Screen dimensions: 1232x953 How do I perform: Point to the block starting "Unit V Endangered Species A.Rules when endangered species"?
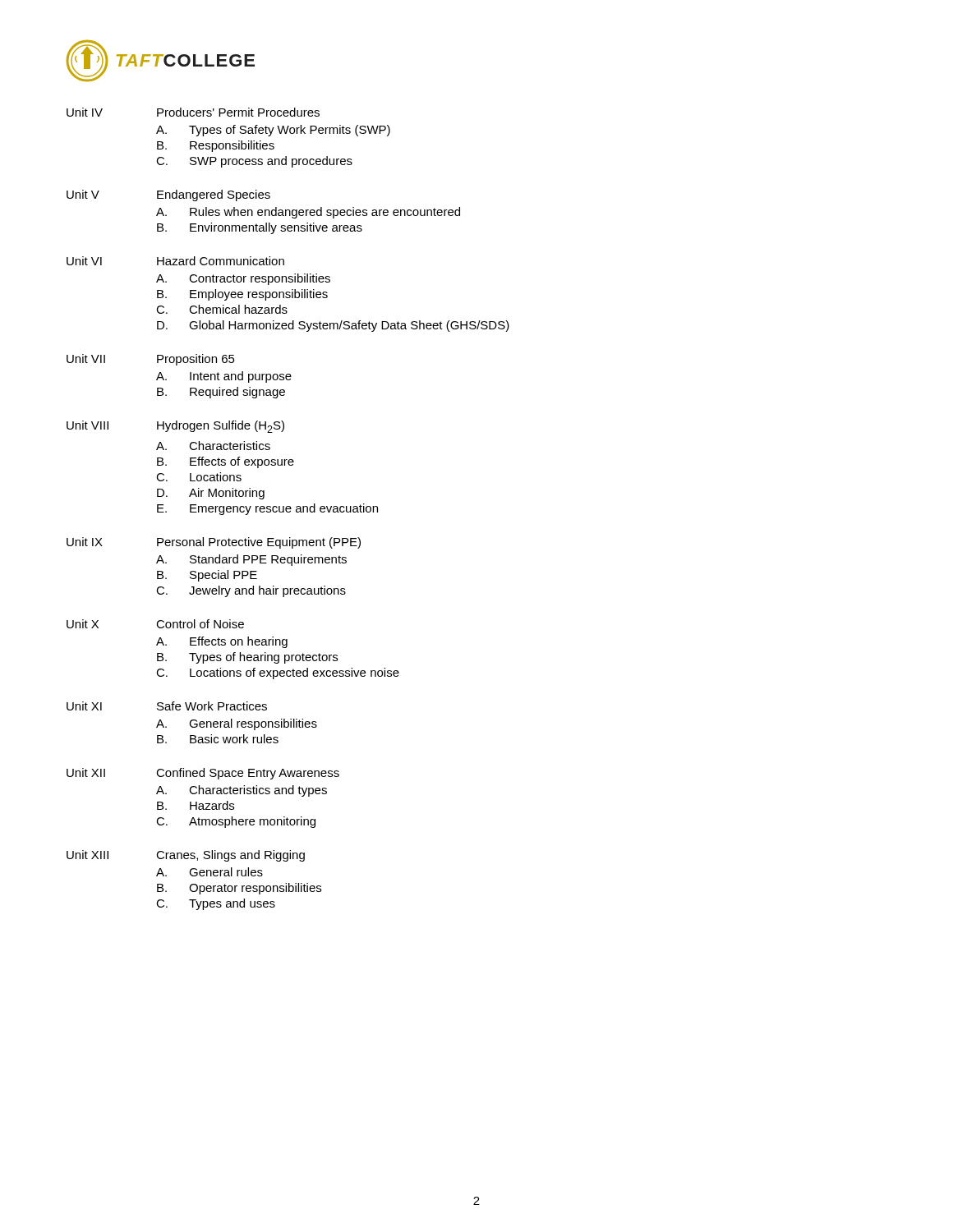pyautogui.click(x=168, y=195)
